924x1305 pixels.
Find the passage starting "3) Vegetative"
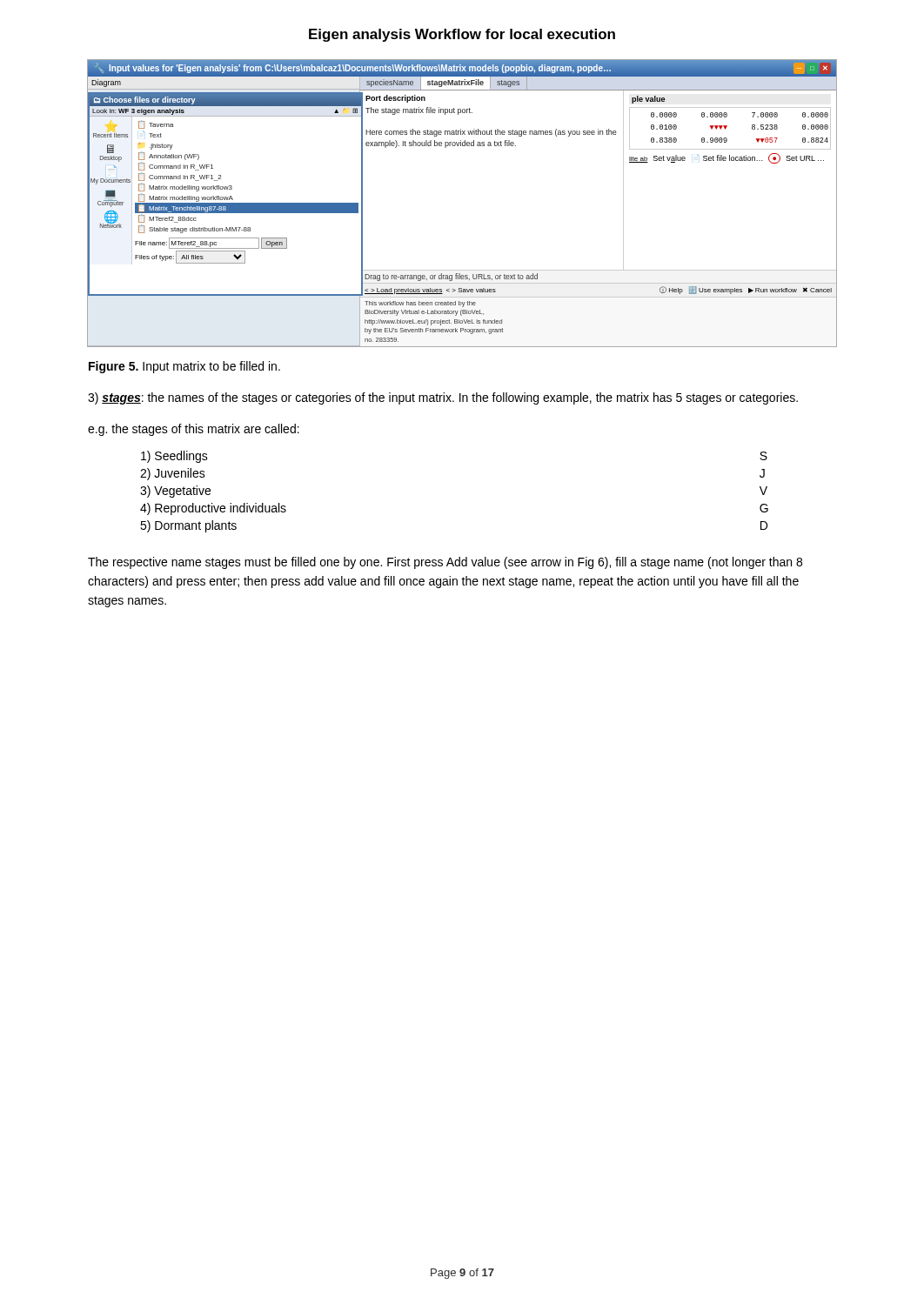176,491
